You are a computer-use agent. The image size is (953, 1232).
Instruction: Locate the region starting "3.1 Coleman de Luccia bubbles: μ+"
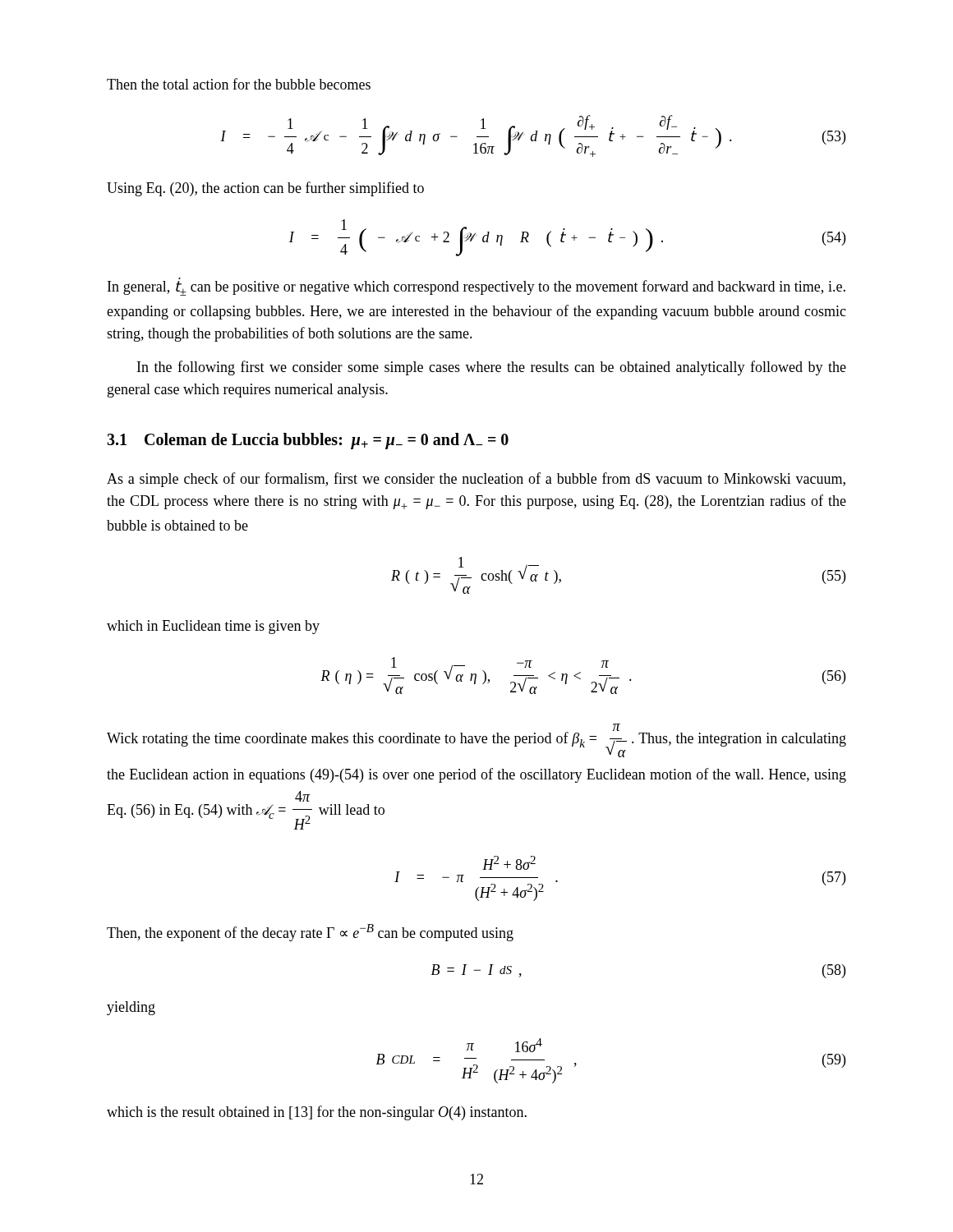coord(308,442)
